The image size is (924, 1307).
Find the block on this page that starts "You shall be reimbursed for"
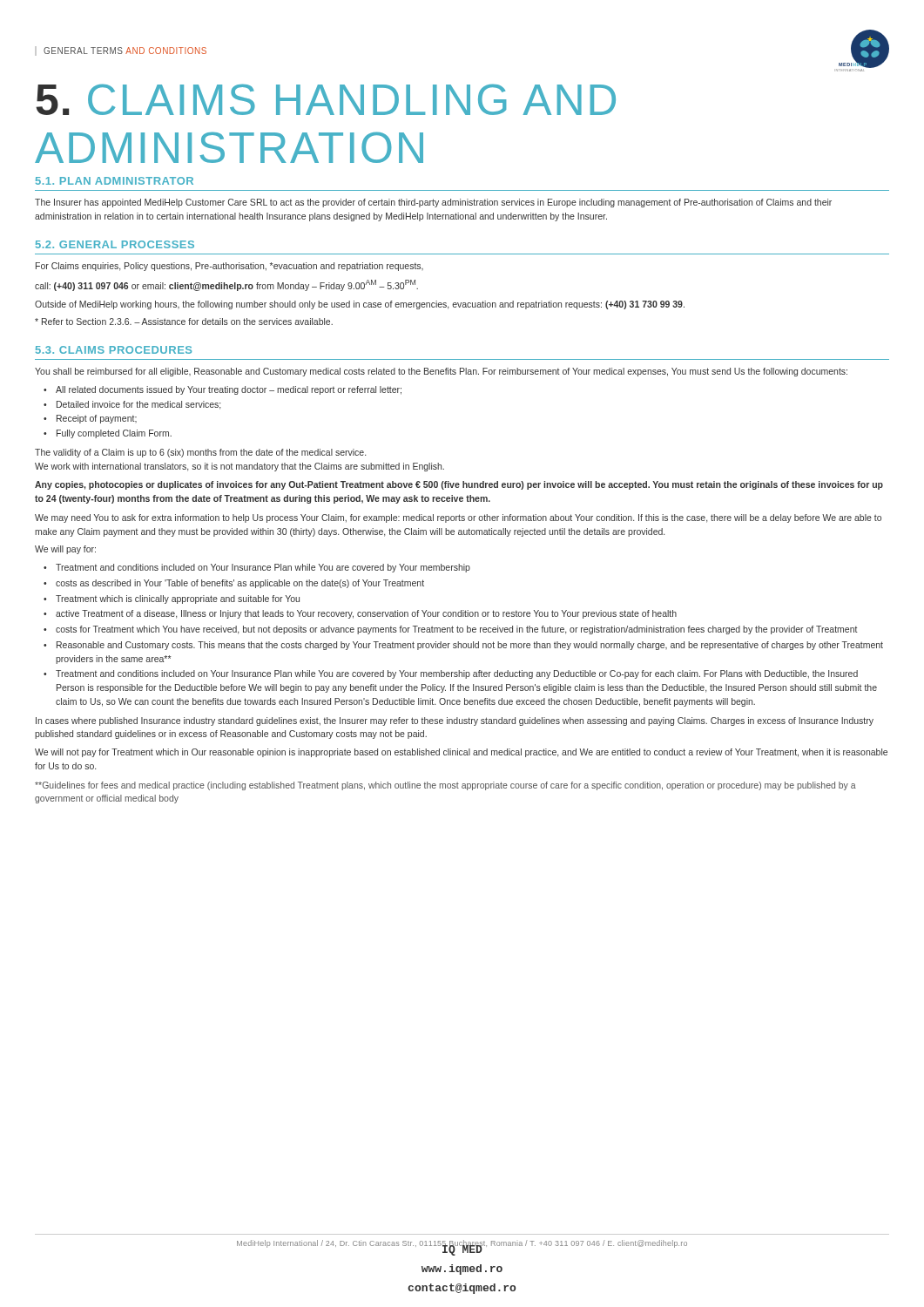(442, 371)
